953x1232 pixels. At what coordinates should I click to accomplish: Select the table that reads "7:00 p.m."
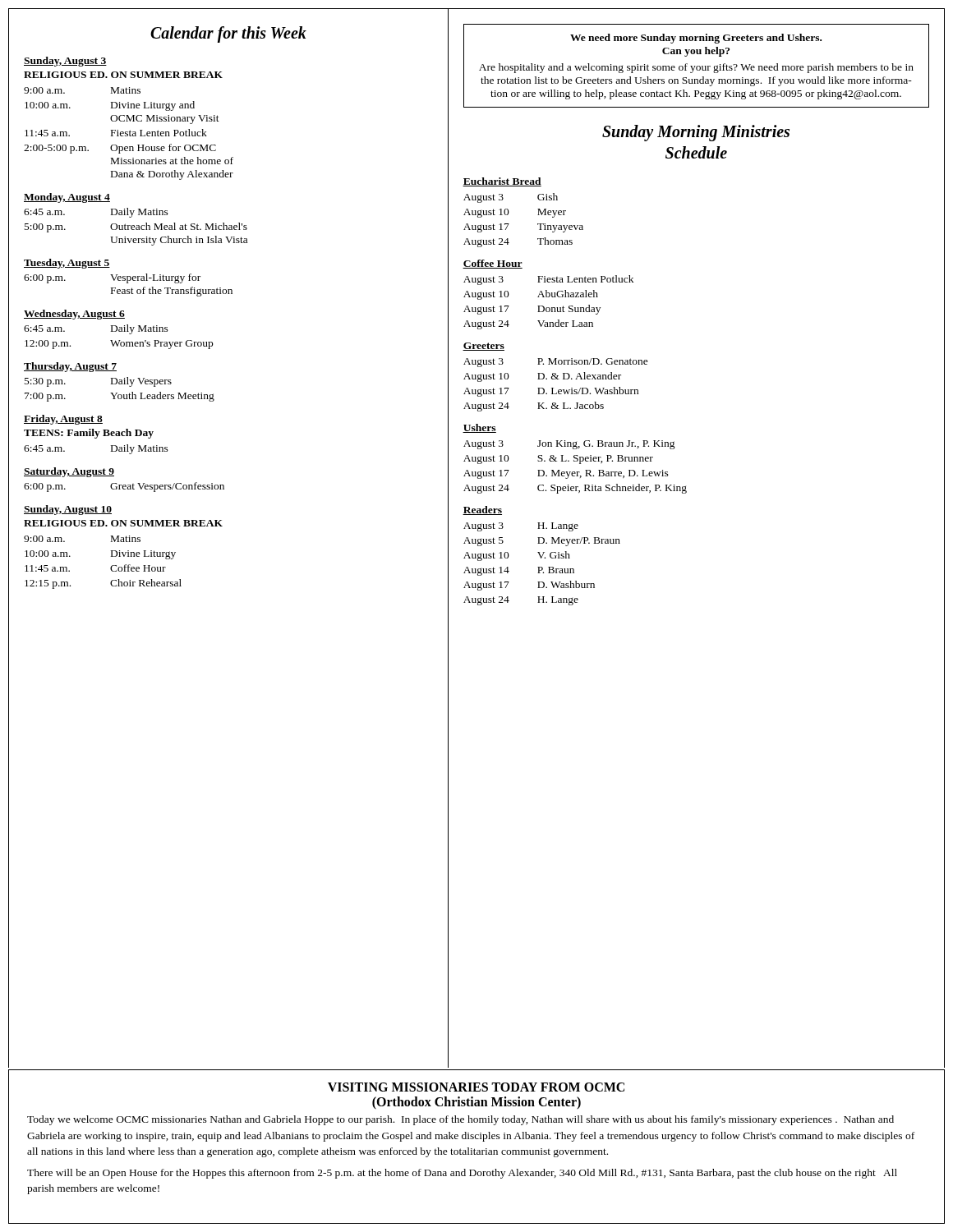coord(228,388)
